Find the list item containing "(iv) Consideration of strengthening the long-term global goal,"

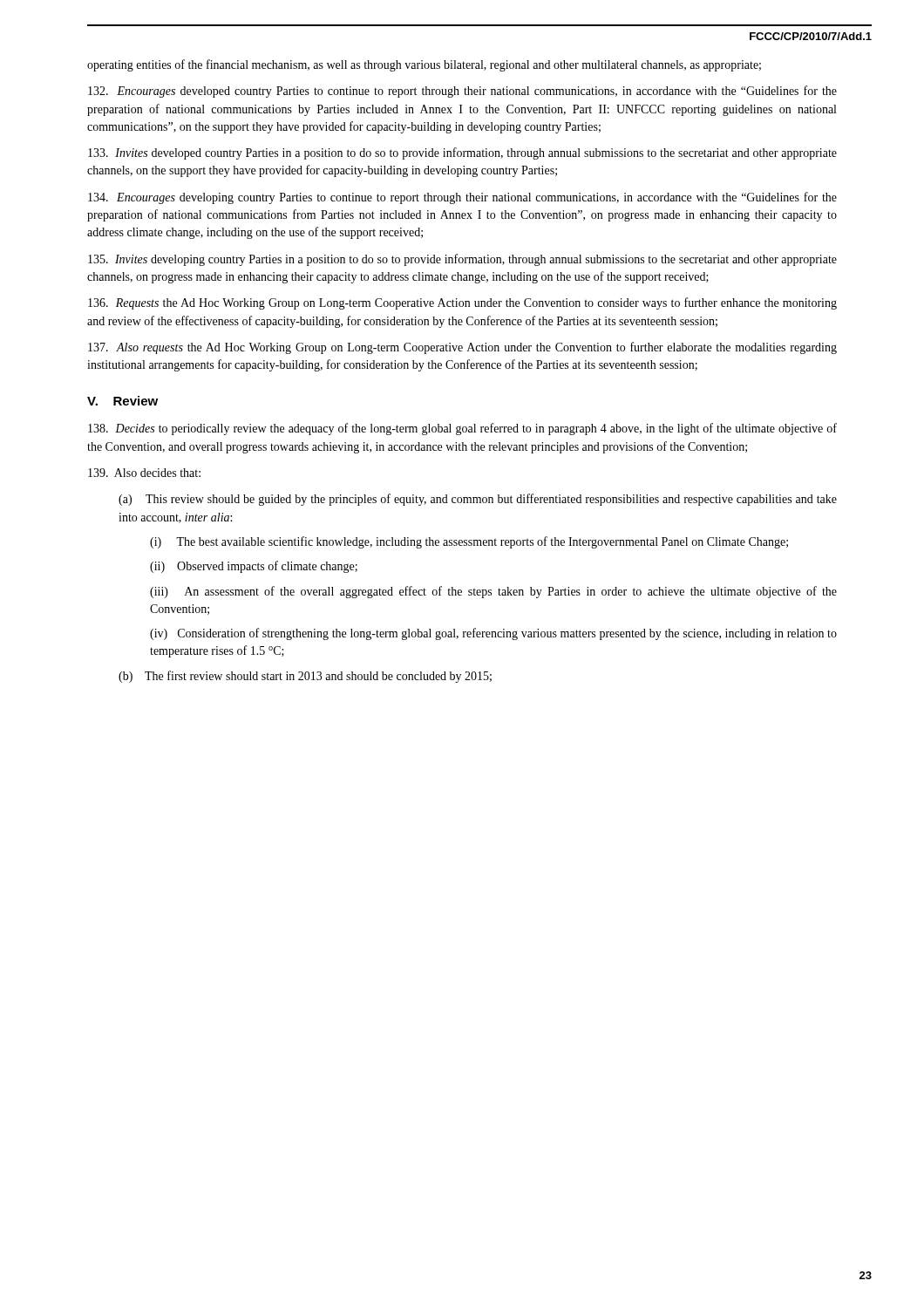[x=493, y=642]
